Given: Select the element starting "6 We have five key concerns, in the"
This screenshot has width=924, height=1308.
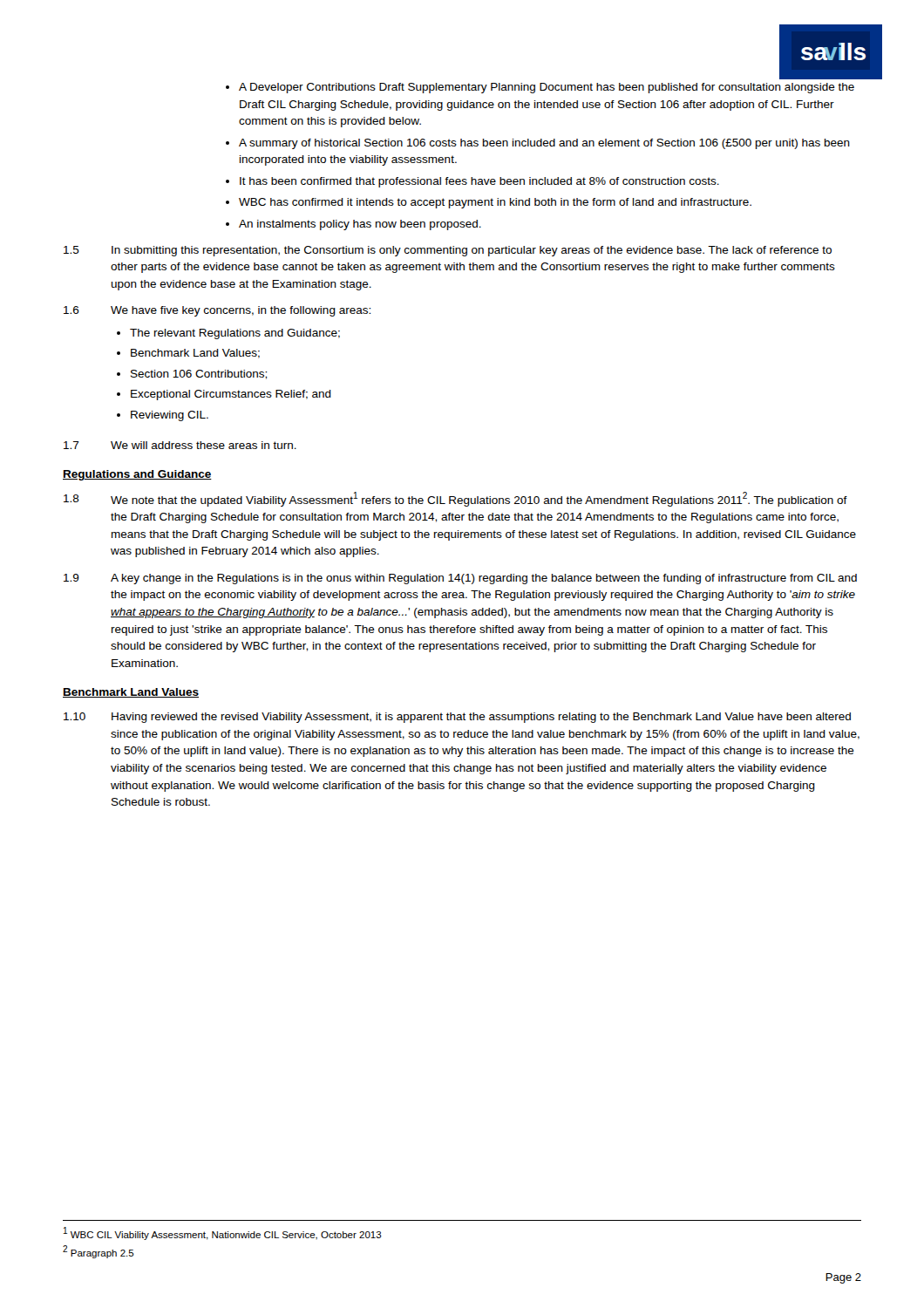Looking at the screenshot, I should (x=217, y=311).
